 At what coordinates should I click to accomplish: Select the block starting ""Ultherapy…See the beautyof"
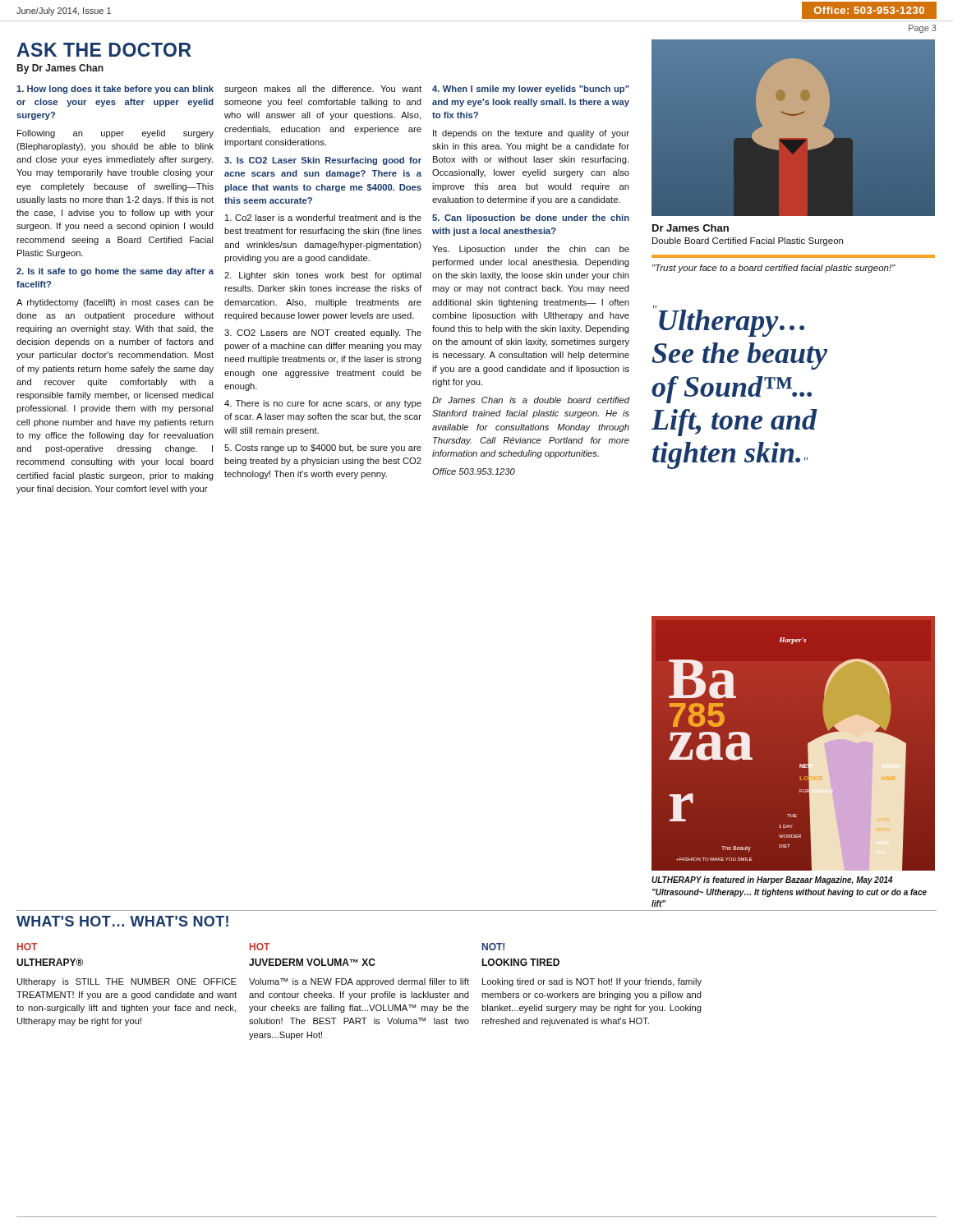coord(739,387)
